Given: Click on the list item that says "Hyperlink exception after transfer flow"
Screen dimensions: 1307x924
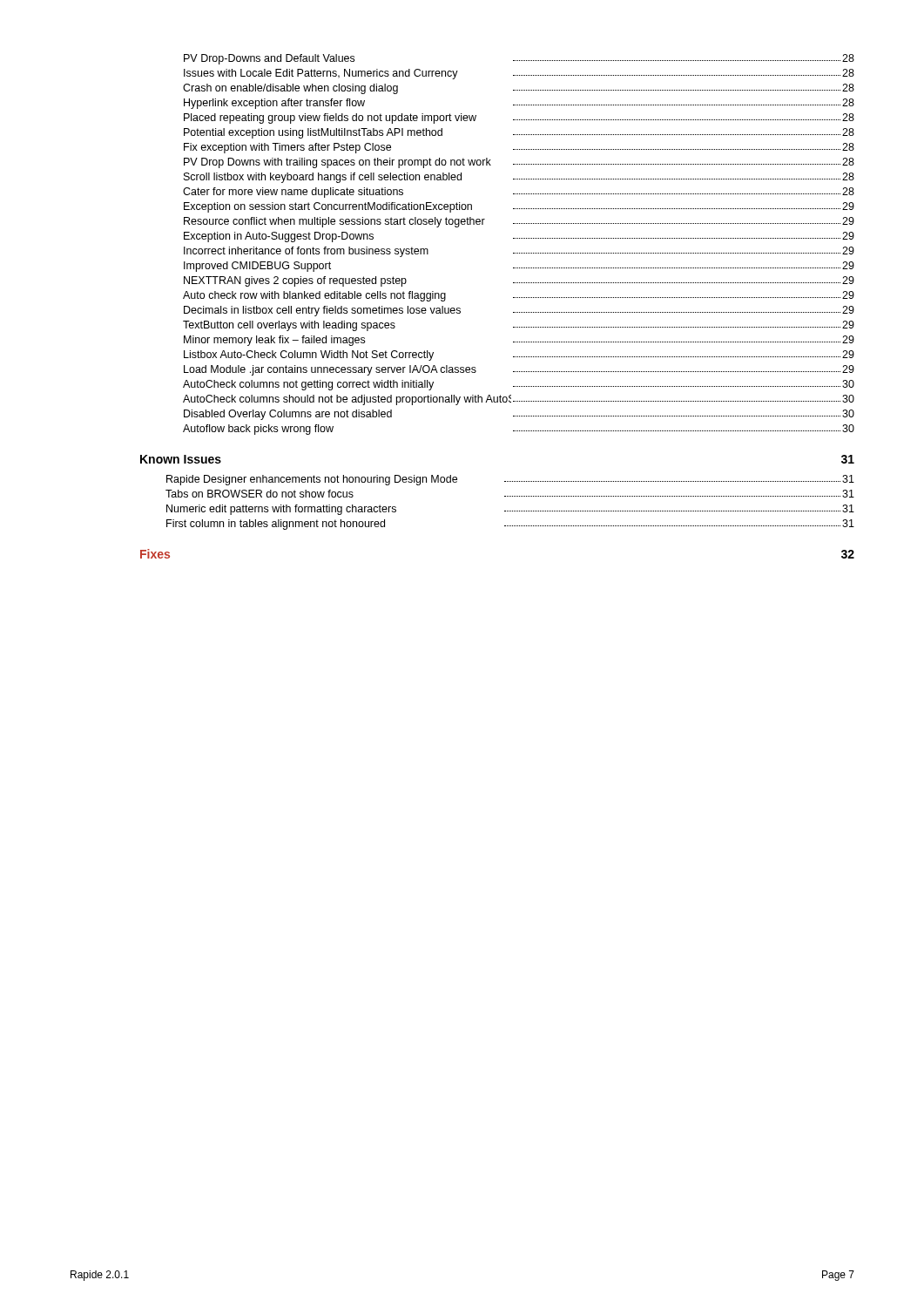Looking at the screenshot, I should coord(519,103).
